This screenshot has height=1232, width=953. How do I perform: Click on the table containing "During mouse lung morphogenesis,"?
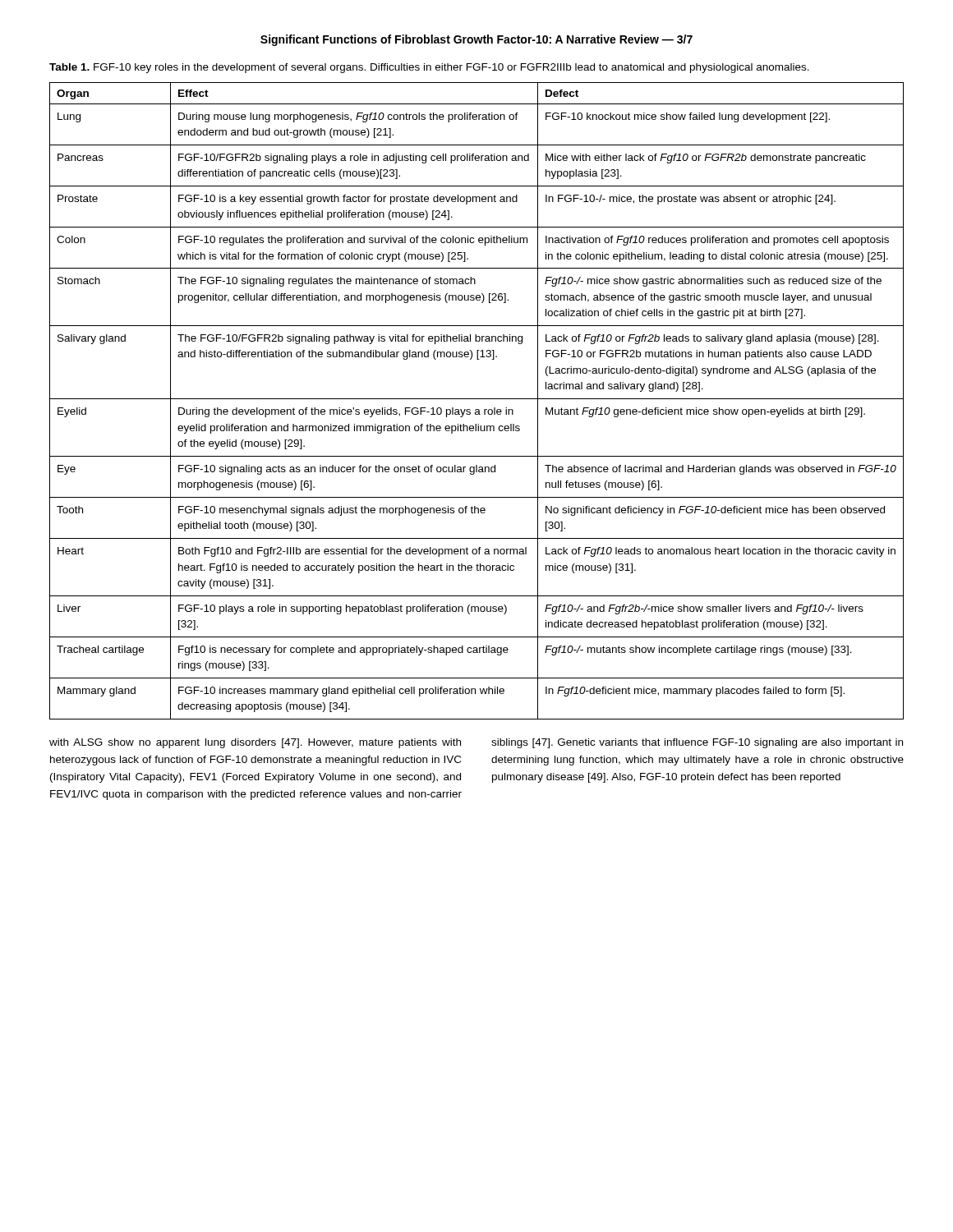pyautogui.click(x=476, y=401)
